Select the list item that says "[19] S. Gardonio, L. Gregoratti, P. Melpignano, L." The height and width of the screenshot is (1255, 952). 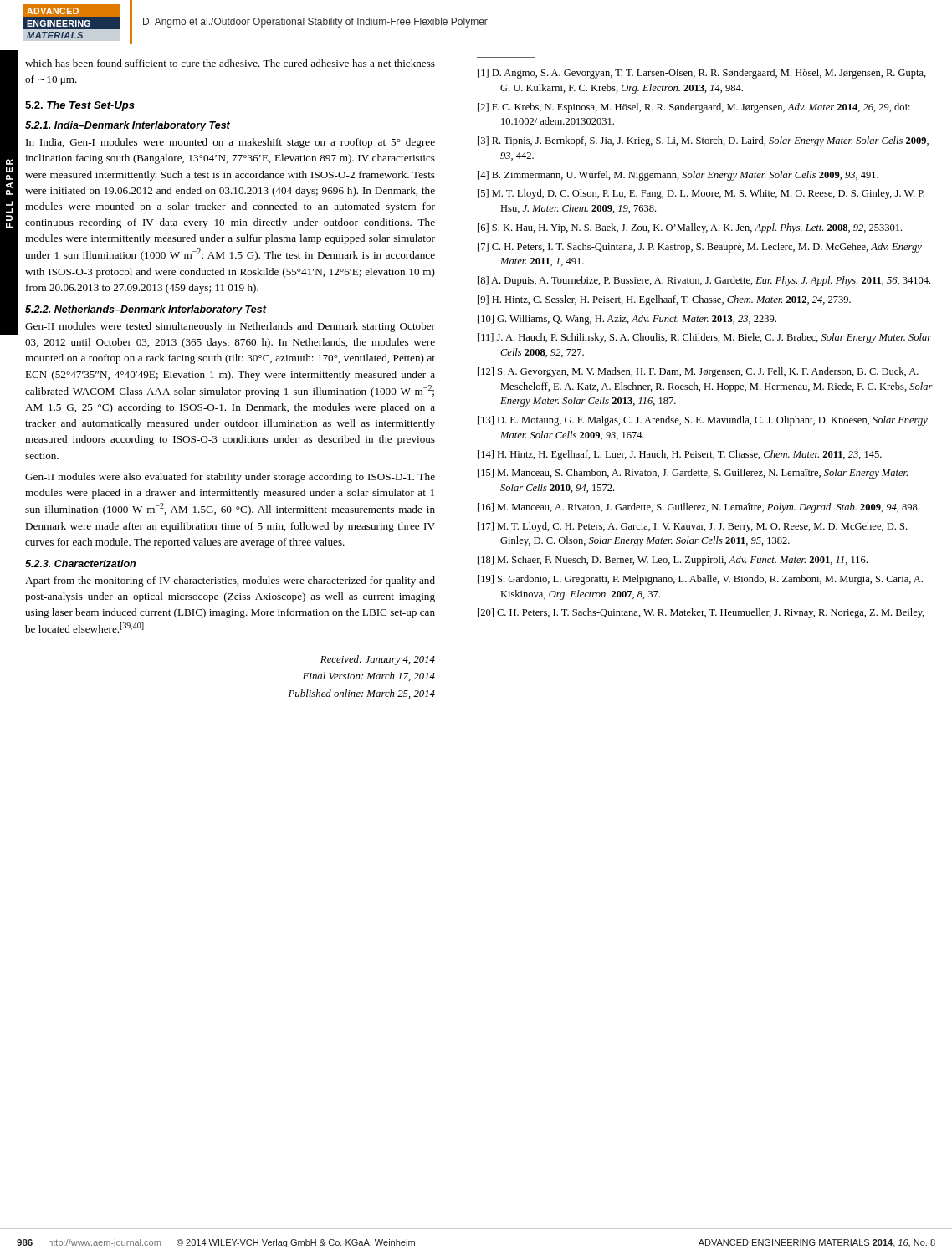click(x=700, y=586)
